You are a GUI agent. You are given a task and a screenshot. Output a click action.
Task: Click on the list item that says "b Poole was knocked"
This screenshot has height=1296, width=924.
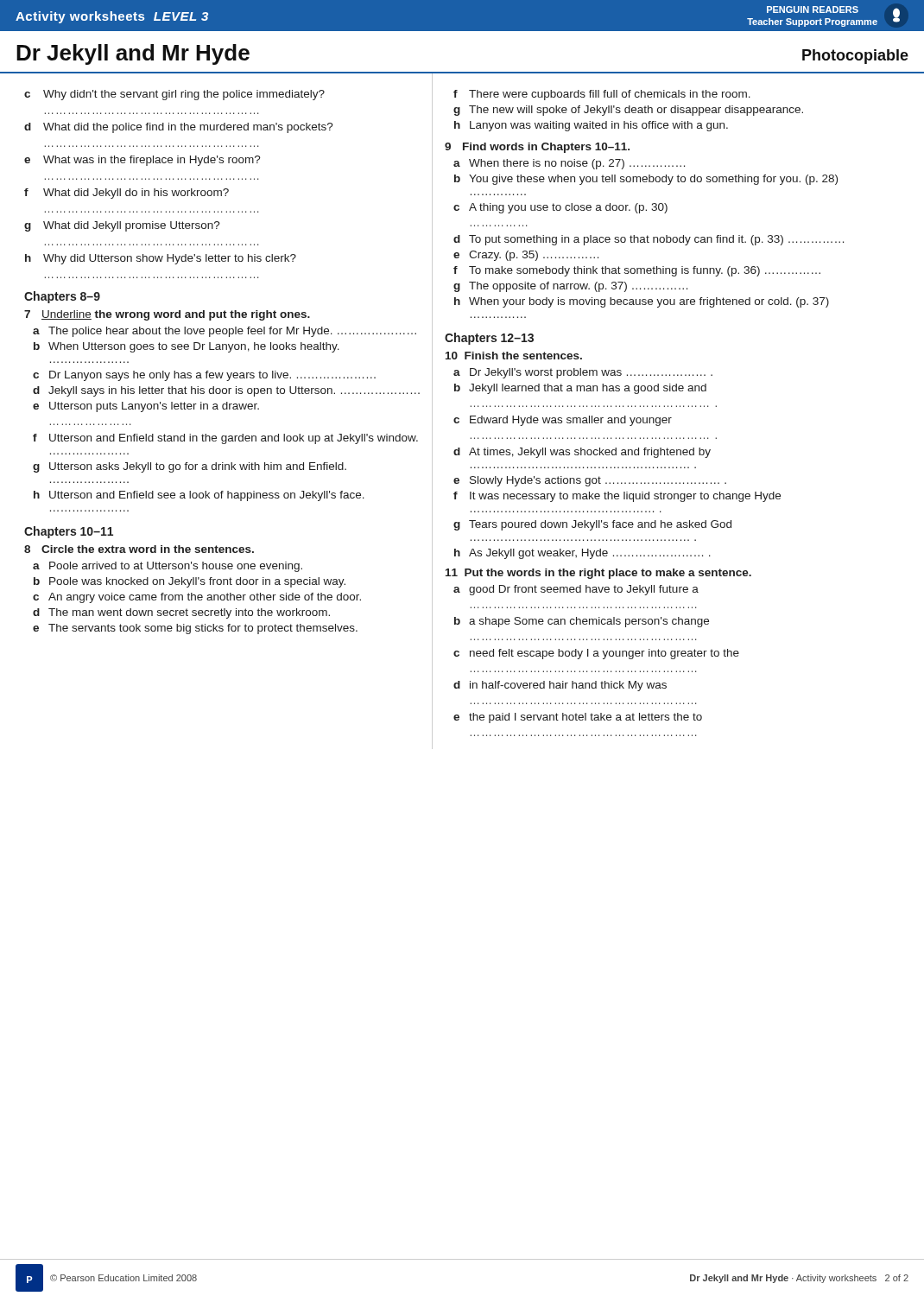[x=228, y=581]
